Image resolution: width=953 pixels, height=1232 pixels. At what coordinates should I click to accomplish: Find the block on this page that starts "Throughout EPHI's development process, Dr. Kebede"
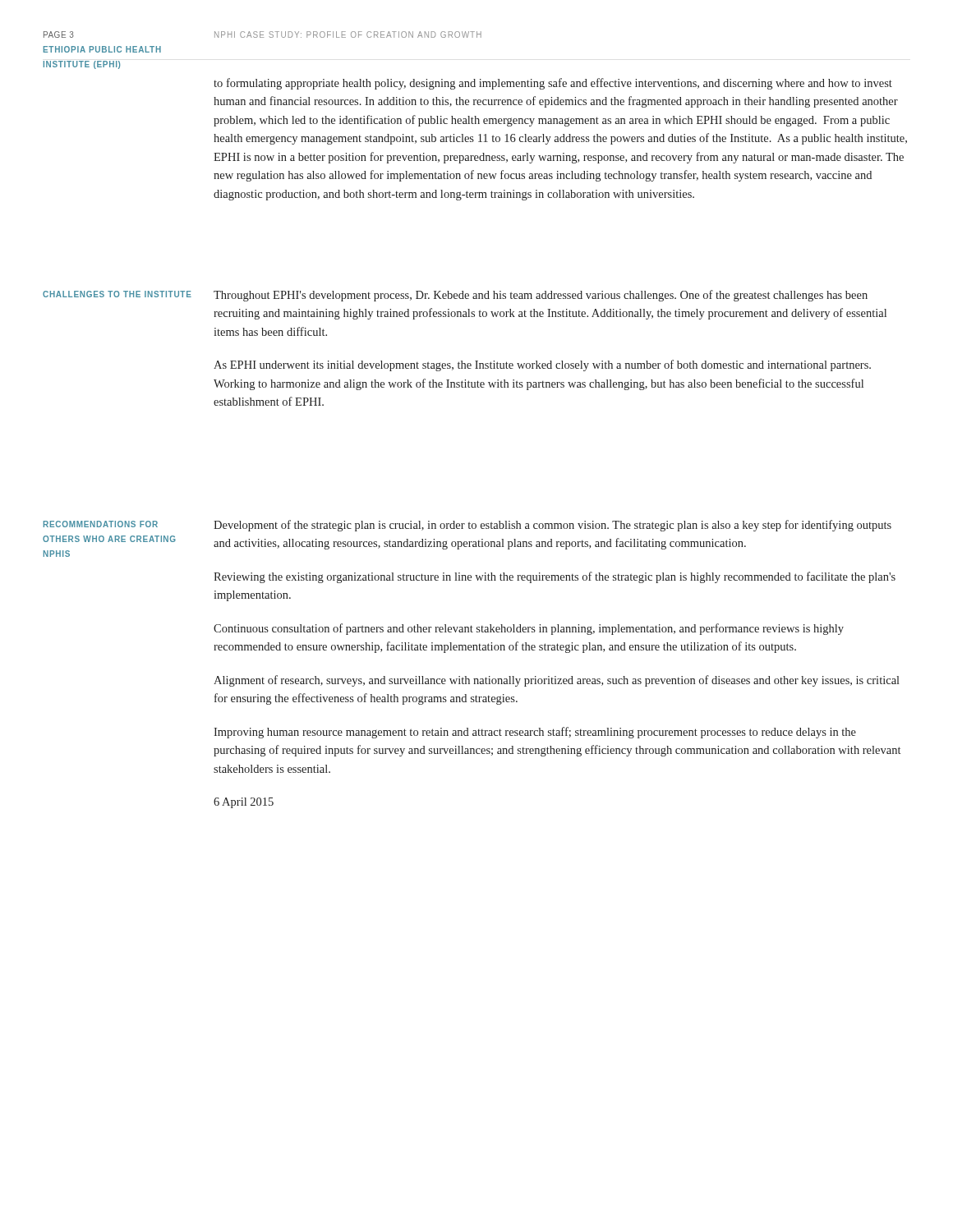point(550,313)
